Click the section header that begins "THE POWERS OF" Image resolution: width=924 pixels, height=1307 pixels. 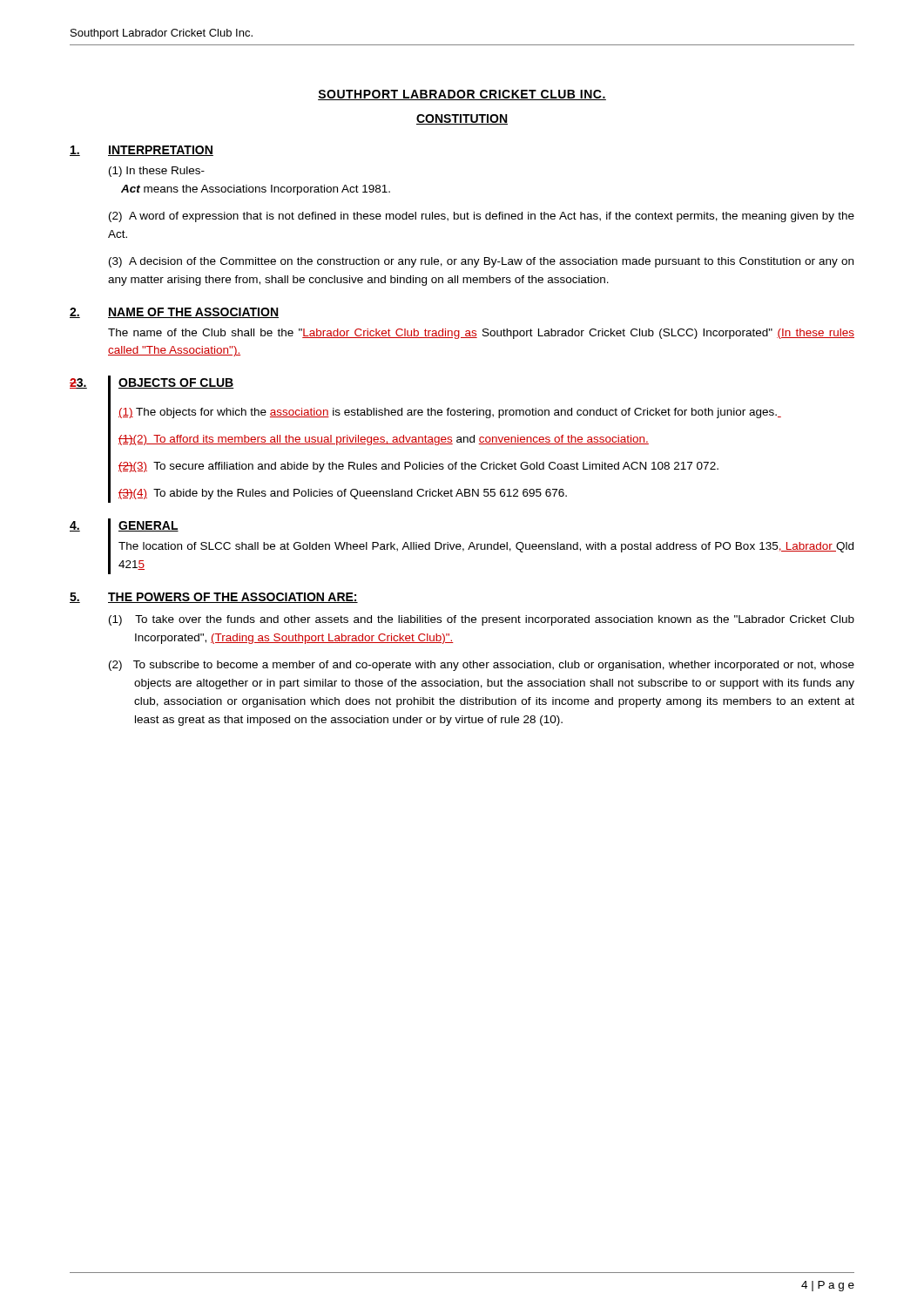pyautogui.click(x=233, y=597)
